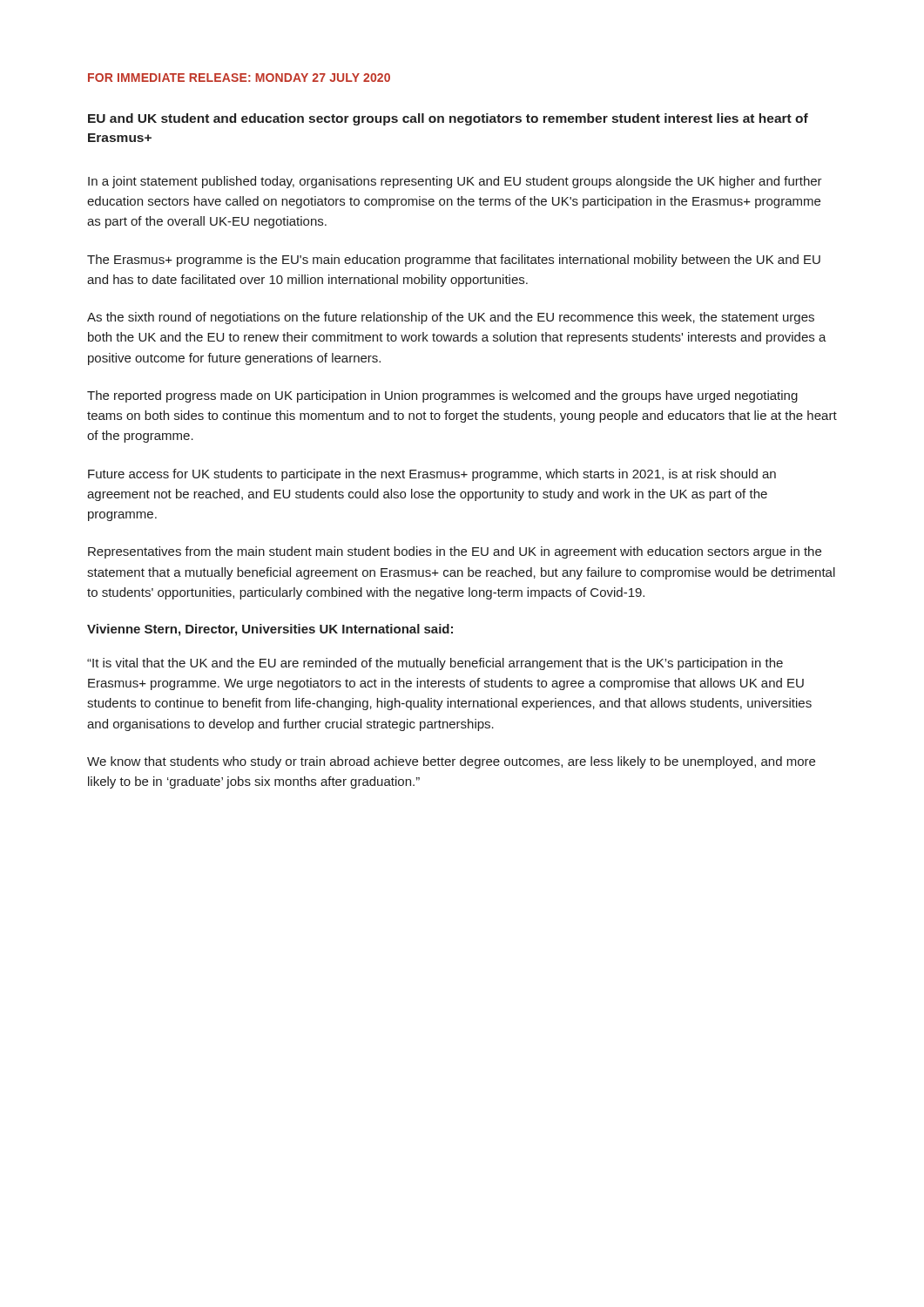Locate the text starting "“It is vital that the UK"
The image size is (924, 1307).
449,693
